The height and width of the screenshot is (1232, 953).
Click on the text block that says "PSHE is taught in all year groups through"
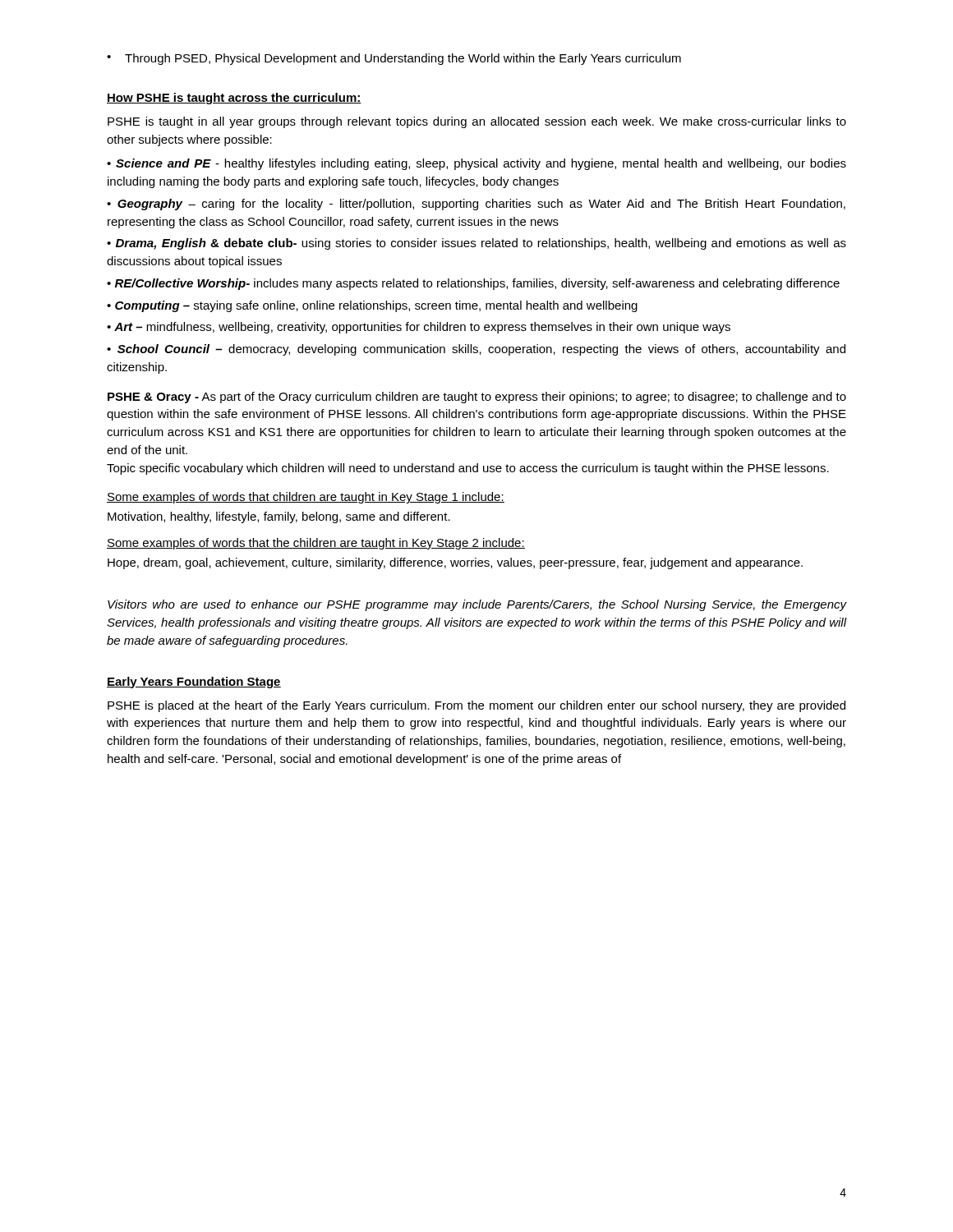pyautogui.click(x=476, y=130)
